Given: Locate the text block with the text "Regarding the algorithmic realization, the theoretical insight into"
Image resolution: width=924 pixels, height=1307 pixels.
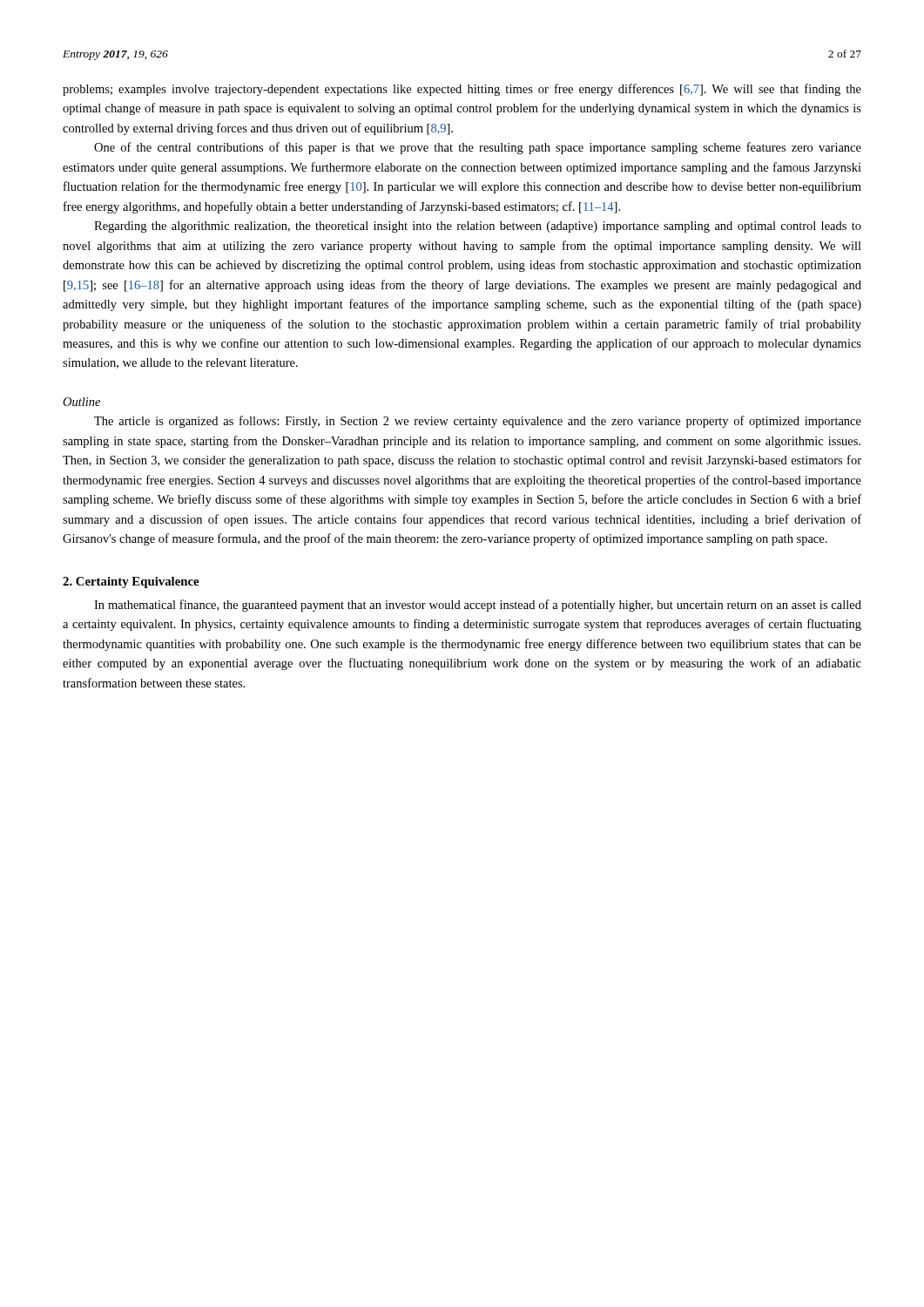Looking at the screenshot, I should click(462, 295).
